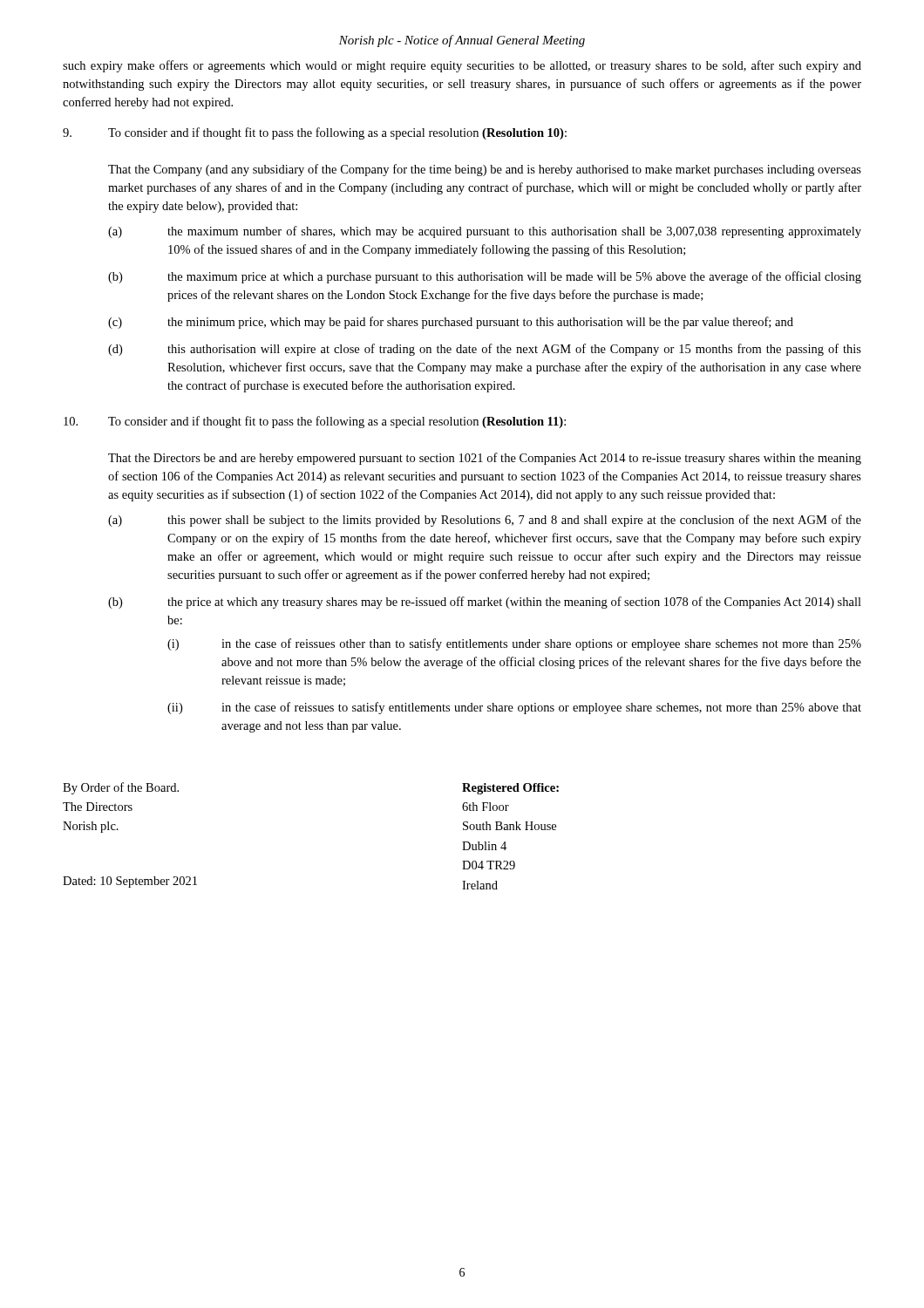Find the list item that says "9. To consider and"

click(x=462, y=264)
